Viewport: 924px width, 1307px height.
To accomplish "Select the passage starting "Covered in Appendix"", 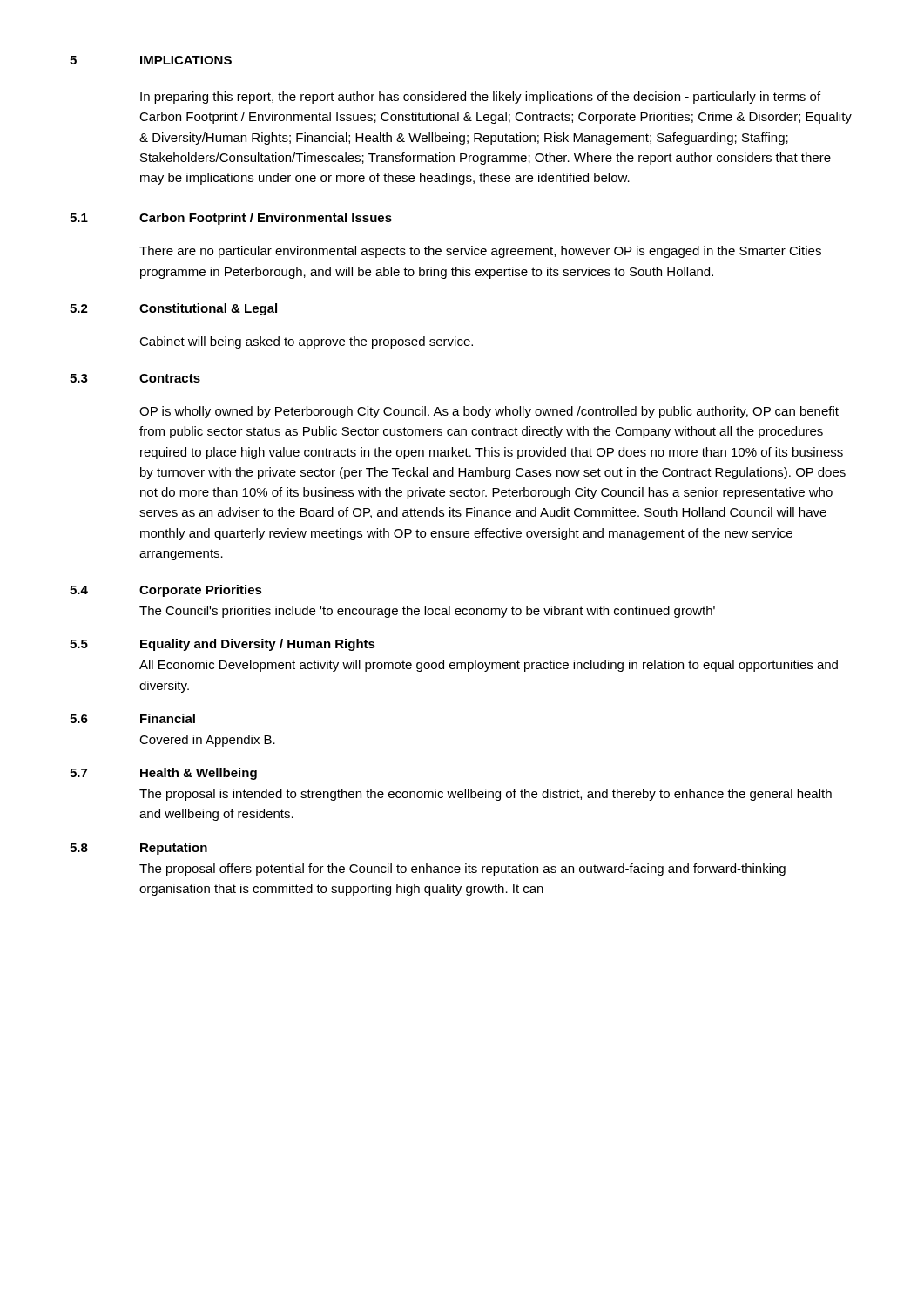I will (208, 739).
